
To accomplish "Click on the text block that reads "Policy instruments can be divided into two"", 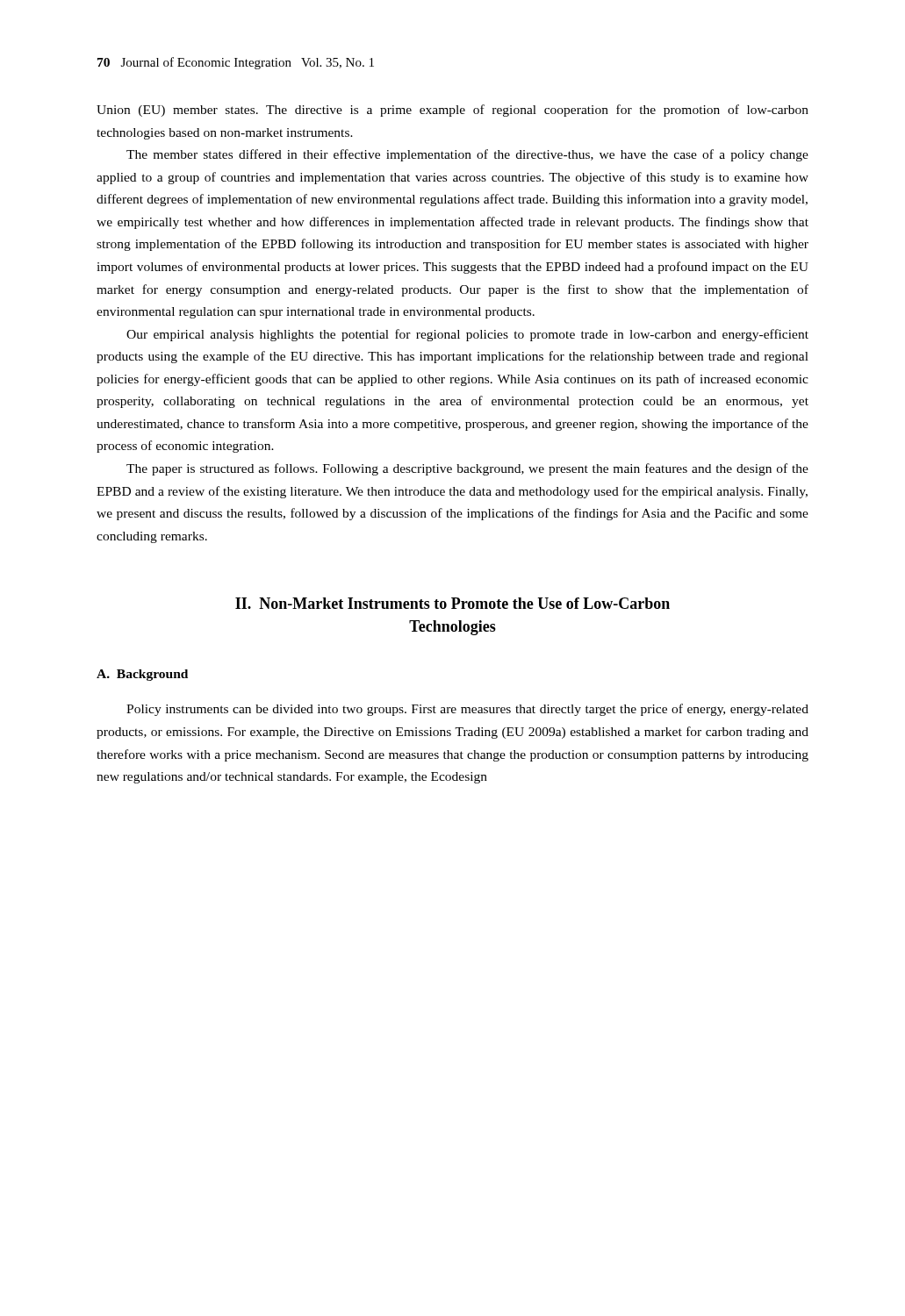I will tap(452, 743).
